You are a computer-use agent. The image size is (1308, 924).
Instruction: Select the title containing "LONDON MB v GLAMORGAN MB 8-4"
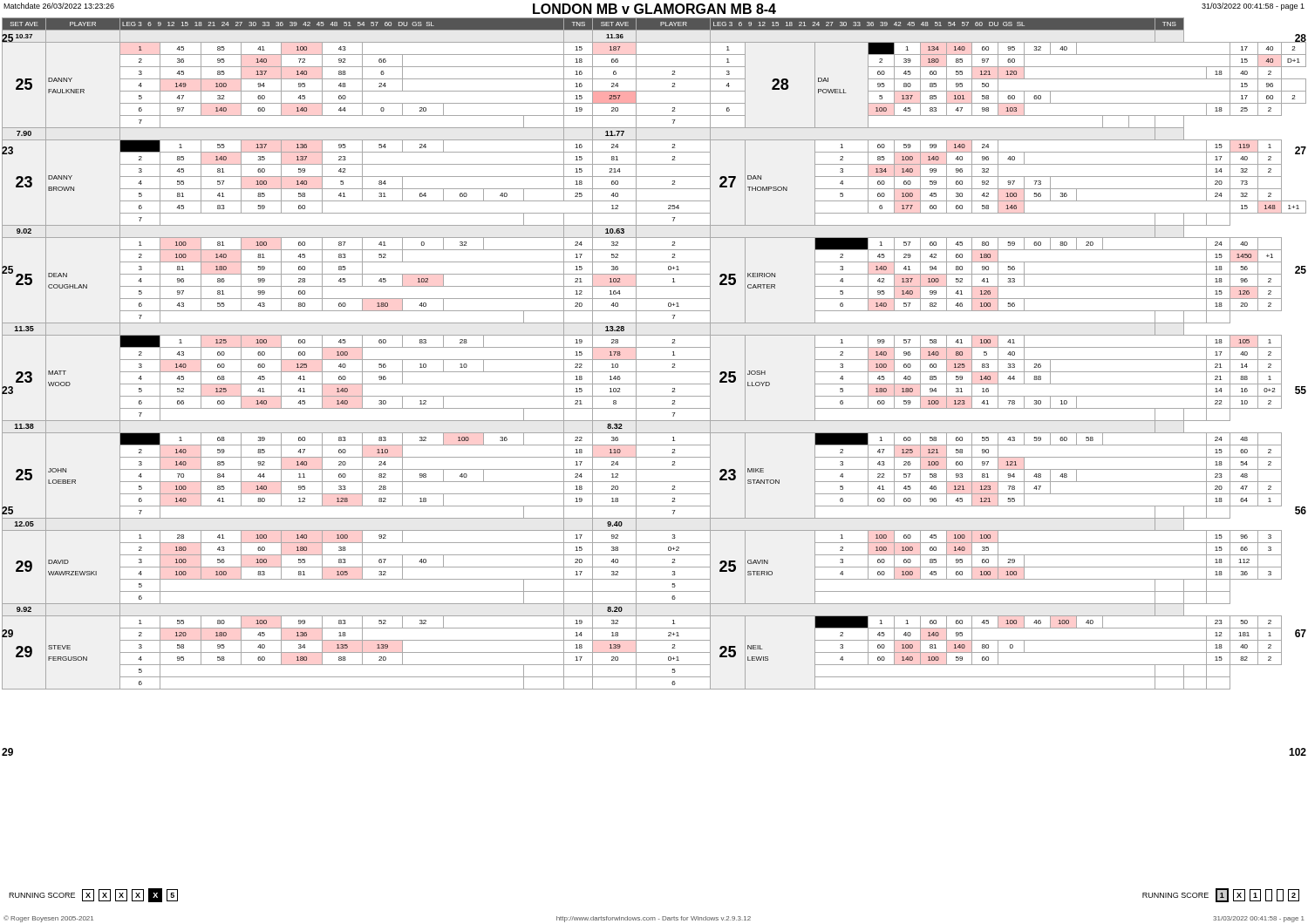tap(654, 9)
